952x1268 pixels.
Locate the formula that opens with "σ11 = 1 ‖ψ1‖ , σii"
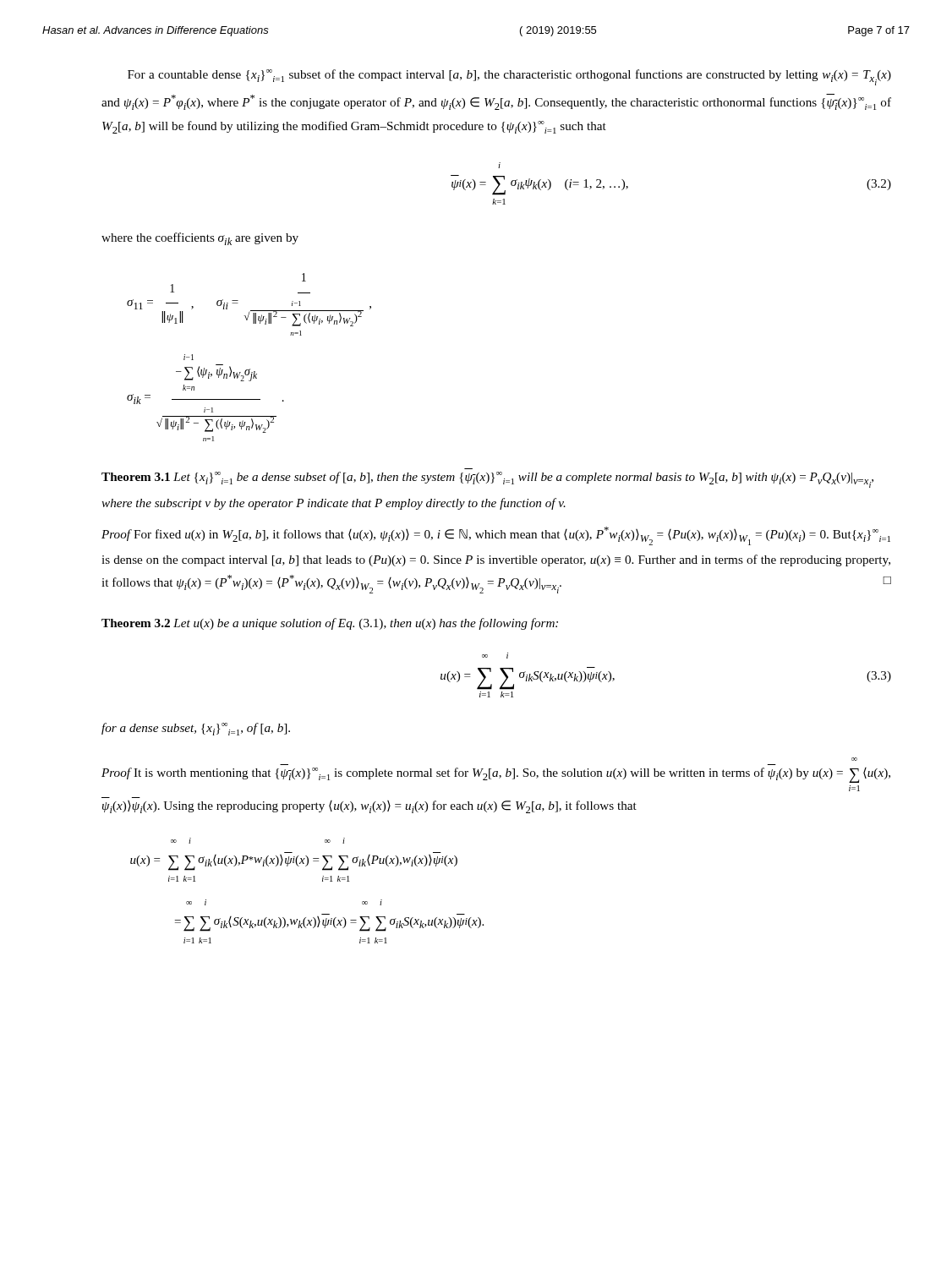[x=304, y=277]
